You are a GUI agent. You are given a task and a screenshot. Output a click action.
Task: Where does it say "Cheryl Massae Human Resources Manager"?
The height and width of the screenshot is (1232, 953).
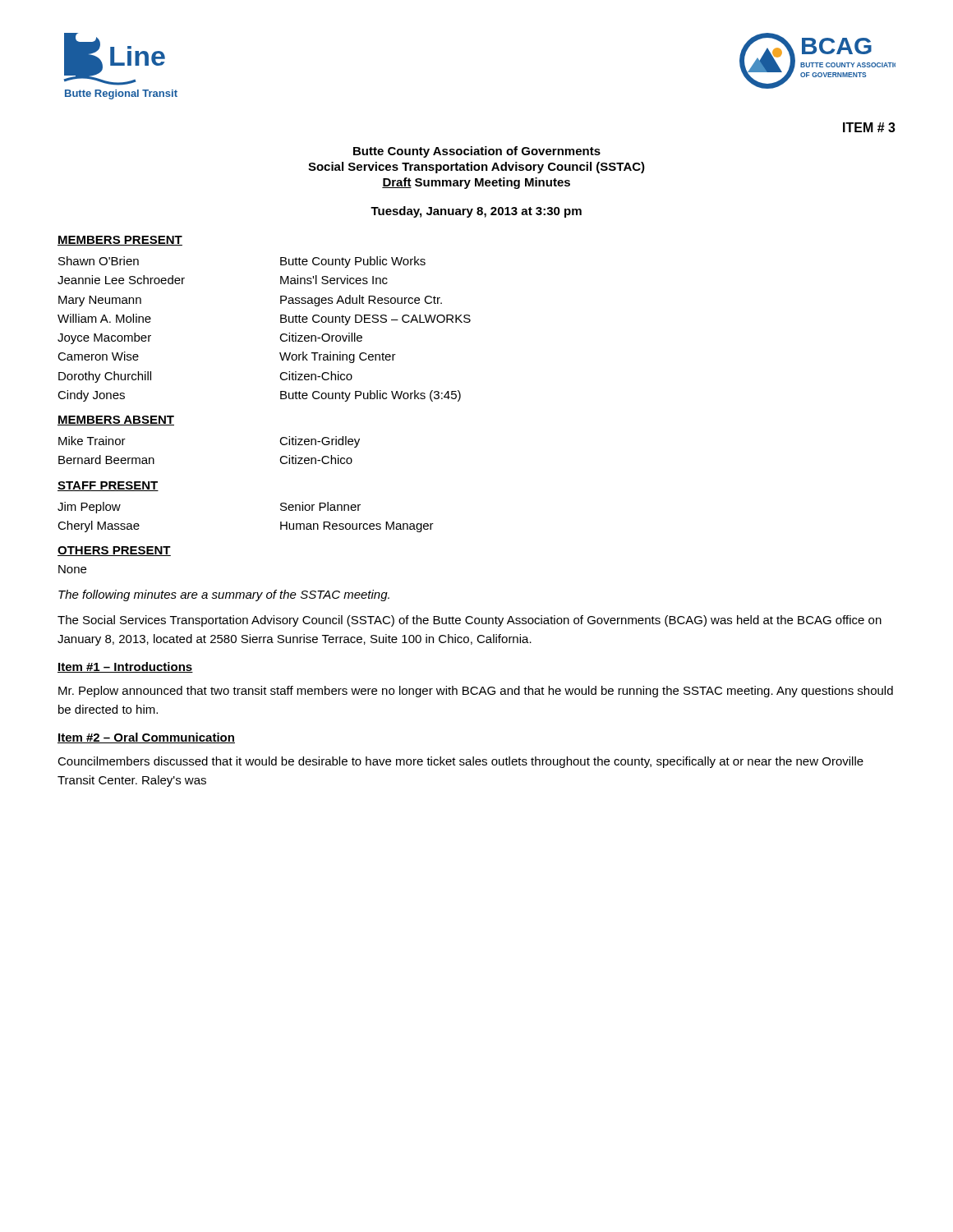[101, 526]
